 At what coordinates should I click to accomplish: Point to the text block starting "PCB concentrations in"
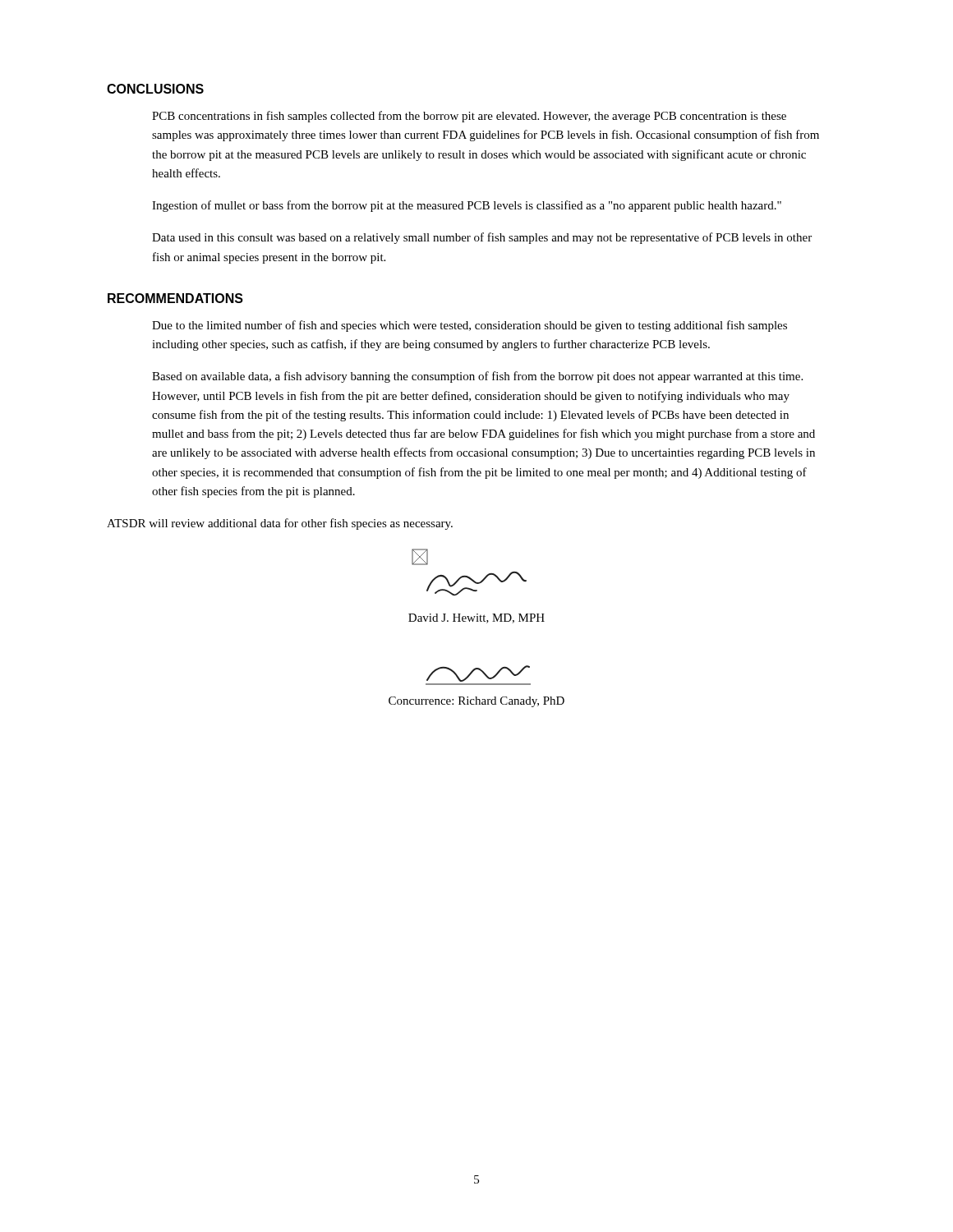tap(486, 144)
